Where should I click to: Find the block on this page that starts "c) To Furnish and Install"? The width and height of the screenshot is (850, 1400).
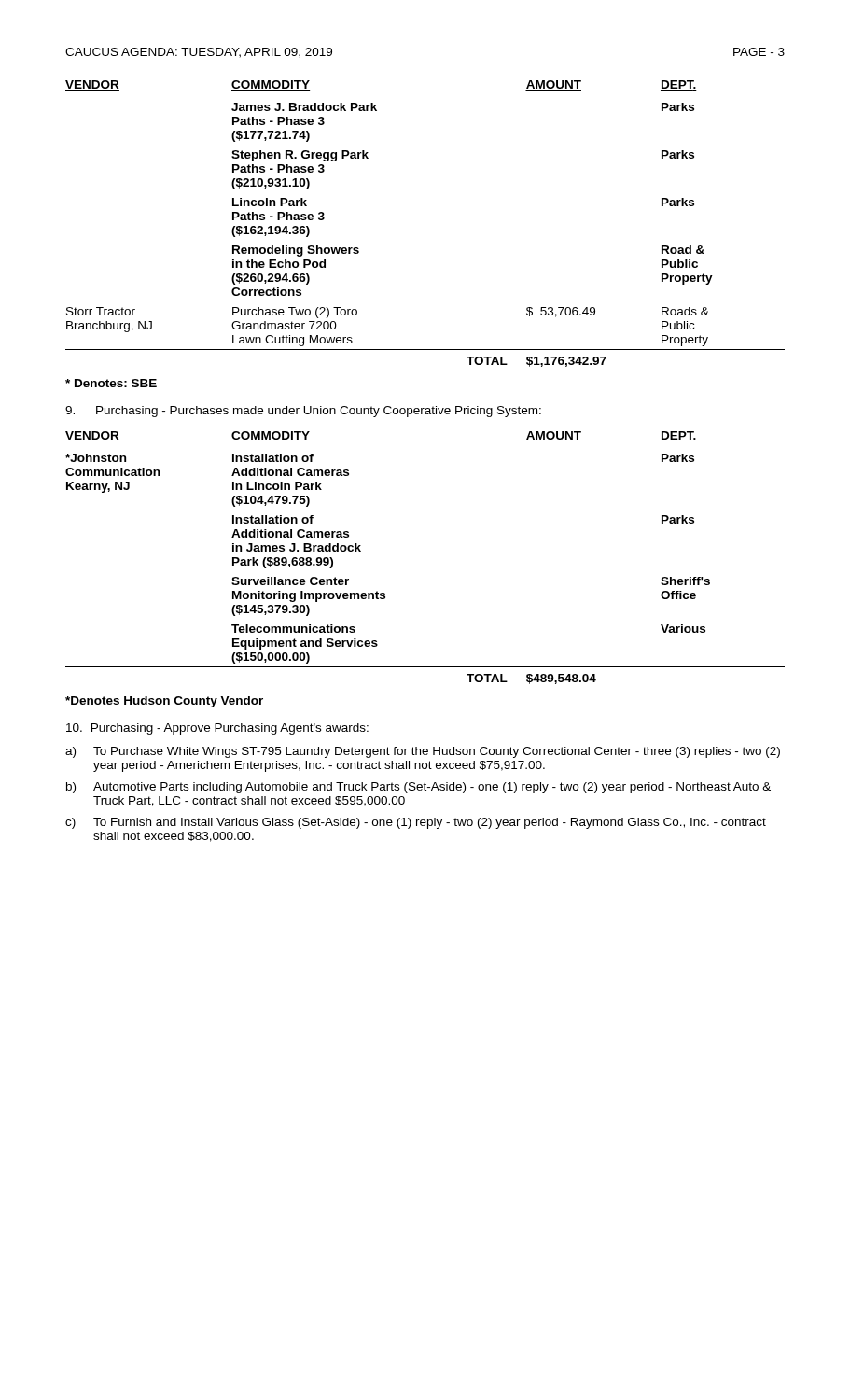click(425, 829)
